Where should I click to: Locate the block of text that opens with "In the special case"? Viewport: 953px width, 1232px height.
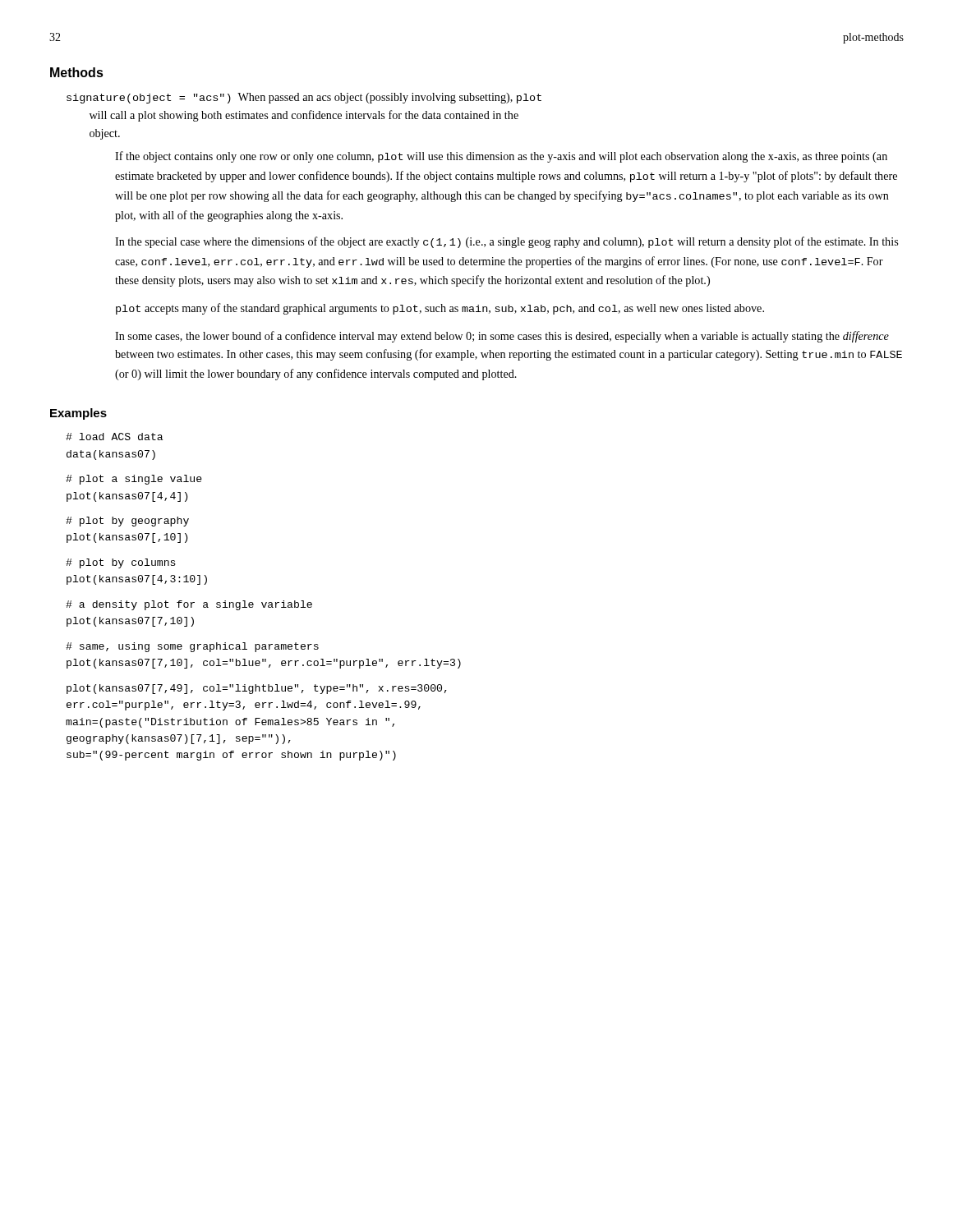point(507,261)
